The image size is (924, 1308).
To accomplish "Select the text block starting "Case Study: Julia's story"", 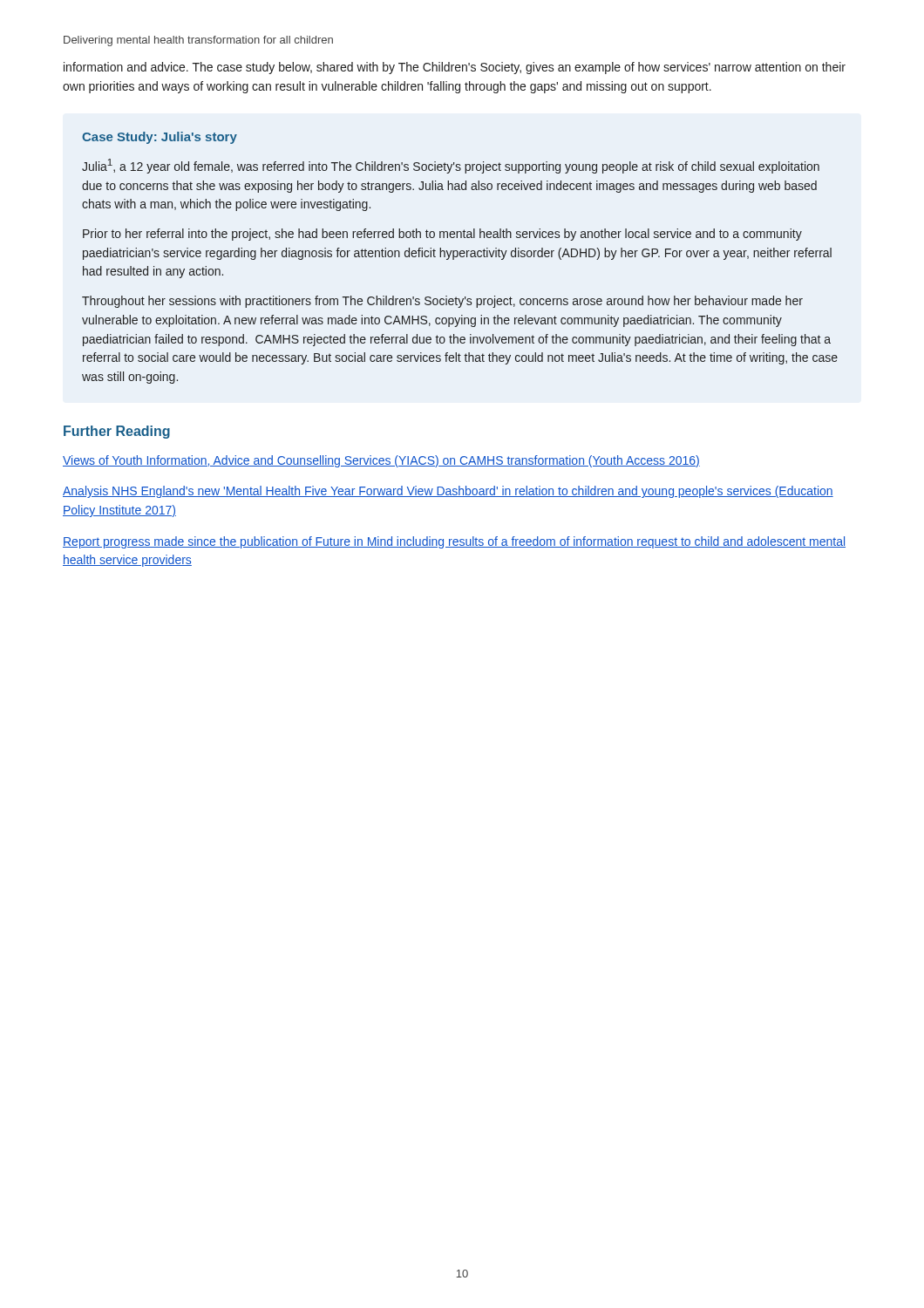I will (159, 137).
